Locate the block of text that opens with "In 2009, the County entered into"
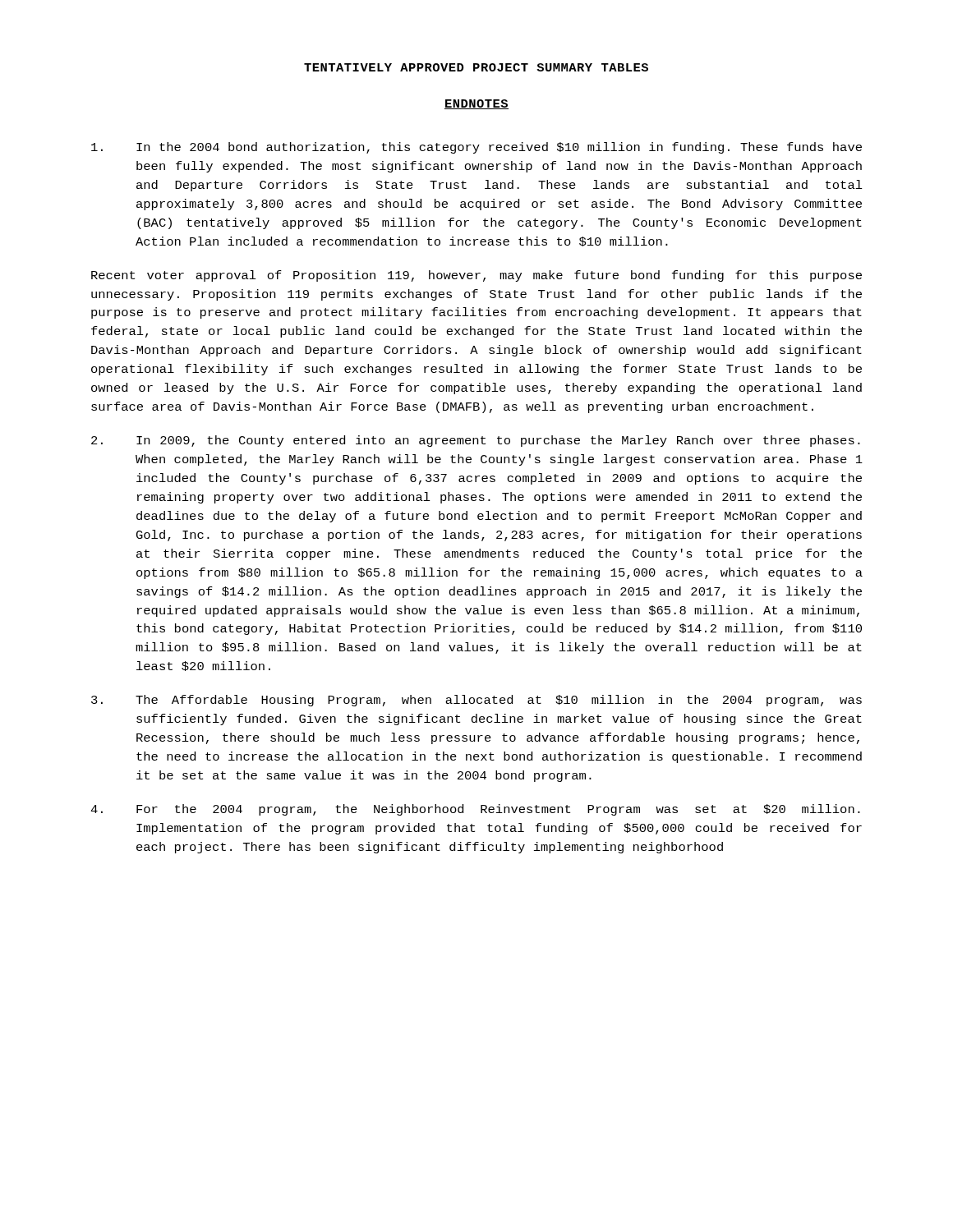 476,555
